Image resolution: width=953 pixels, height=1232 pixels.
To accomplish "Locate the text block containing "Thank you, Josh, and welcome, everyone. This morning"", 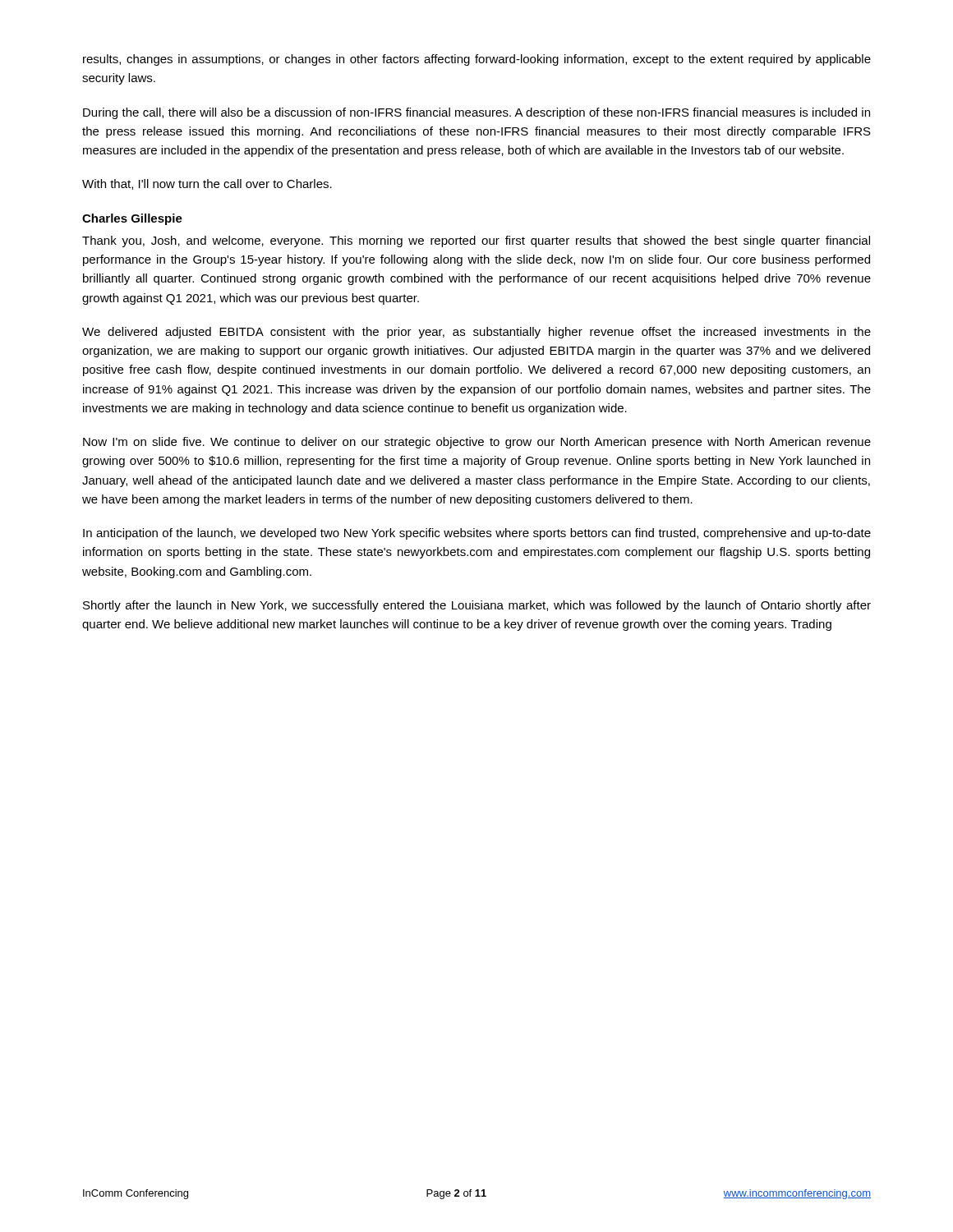I will 476,269.
